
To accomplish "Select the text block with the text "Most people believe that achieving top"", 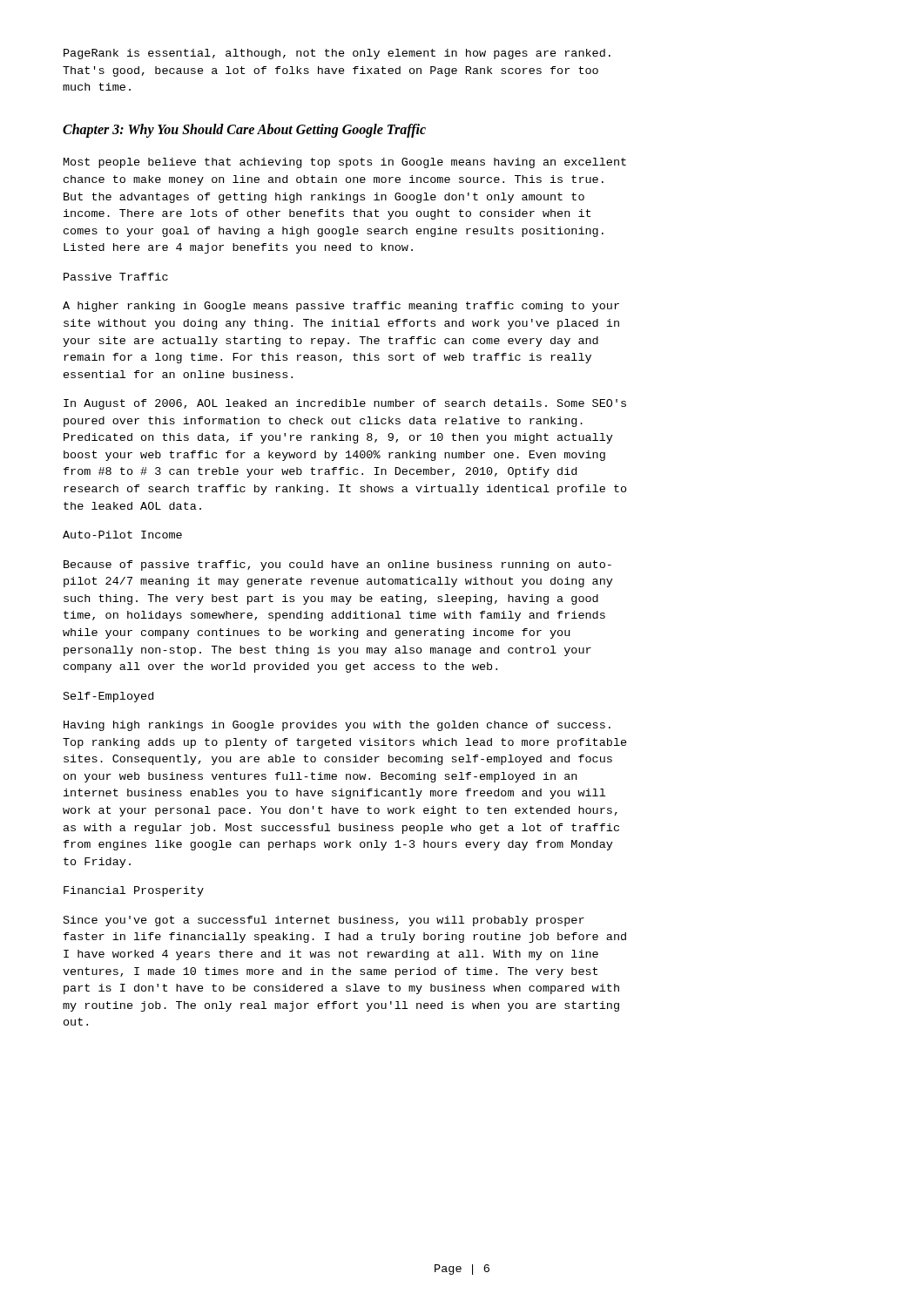I will tap(345, 206).
